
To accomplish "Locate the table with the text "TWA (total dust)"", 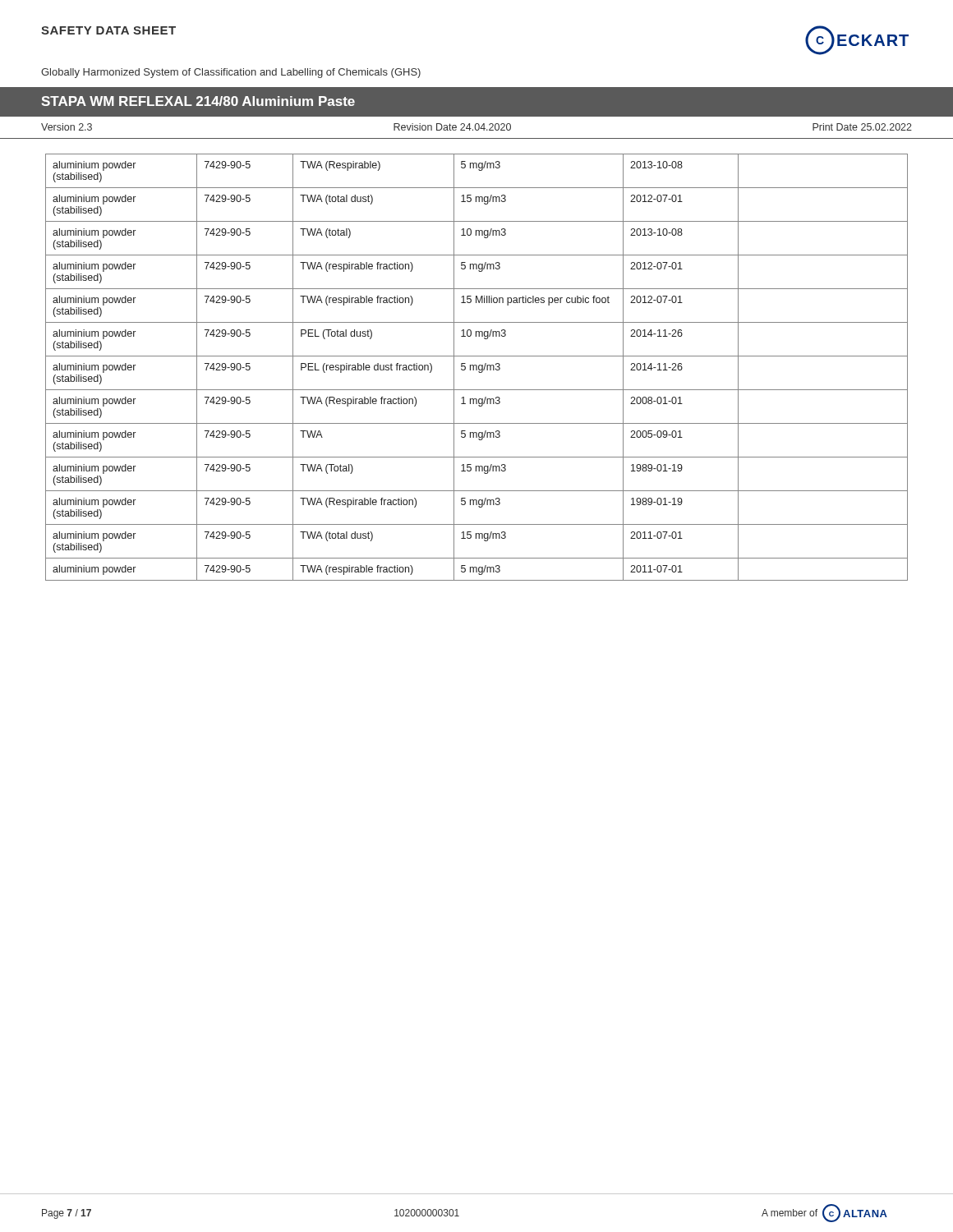I will pyautogui.click(x=476, y=367).
